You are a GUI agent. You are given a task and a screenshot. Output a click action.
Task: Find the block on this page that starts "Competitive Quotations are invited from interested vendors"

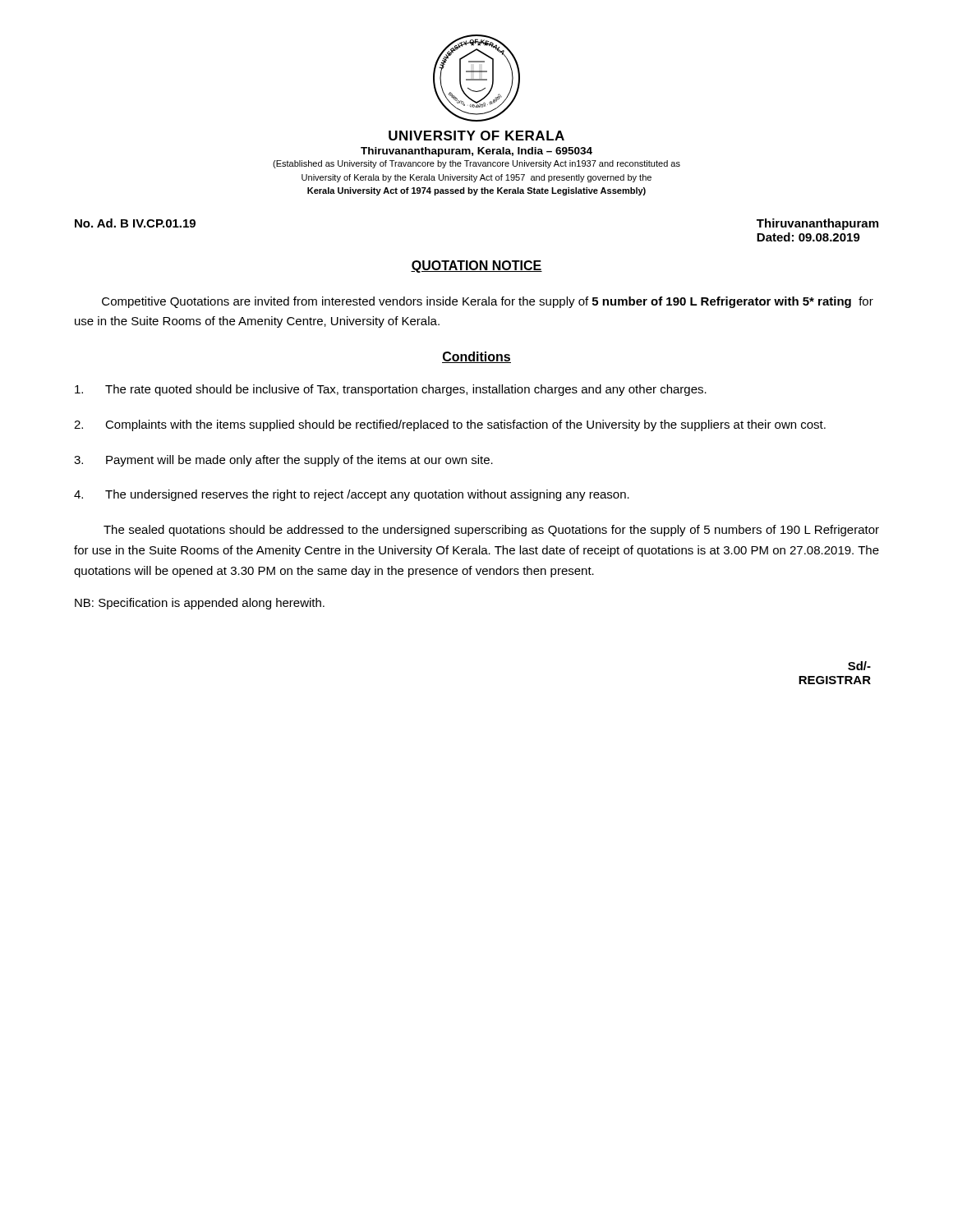tap(473, 311)
